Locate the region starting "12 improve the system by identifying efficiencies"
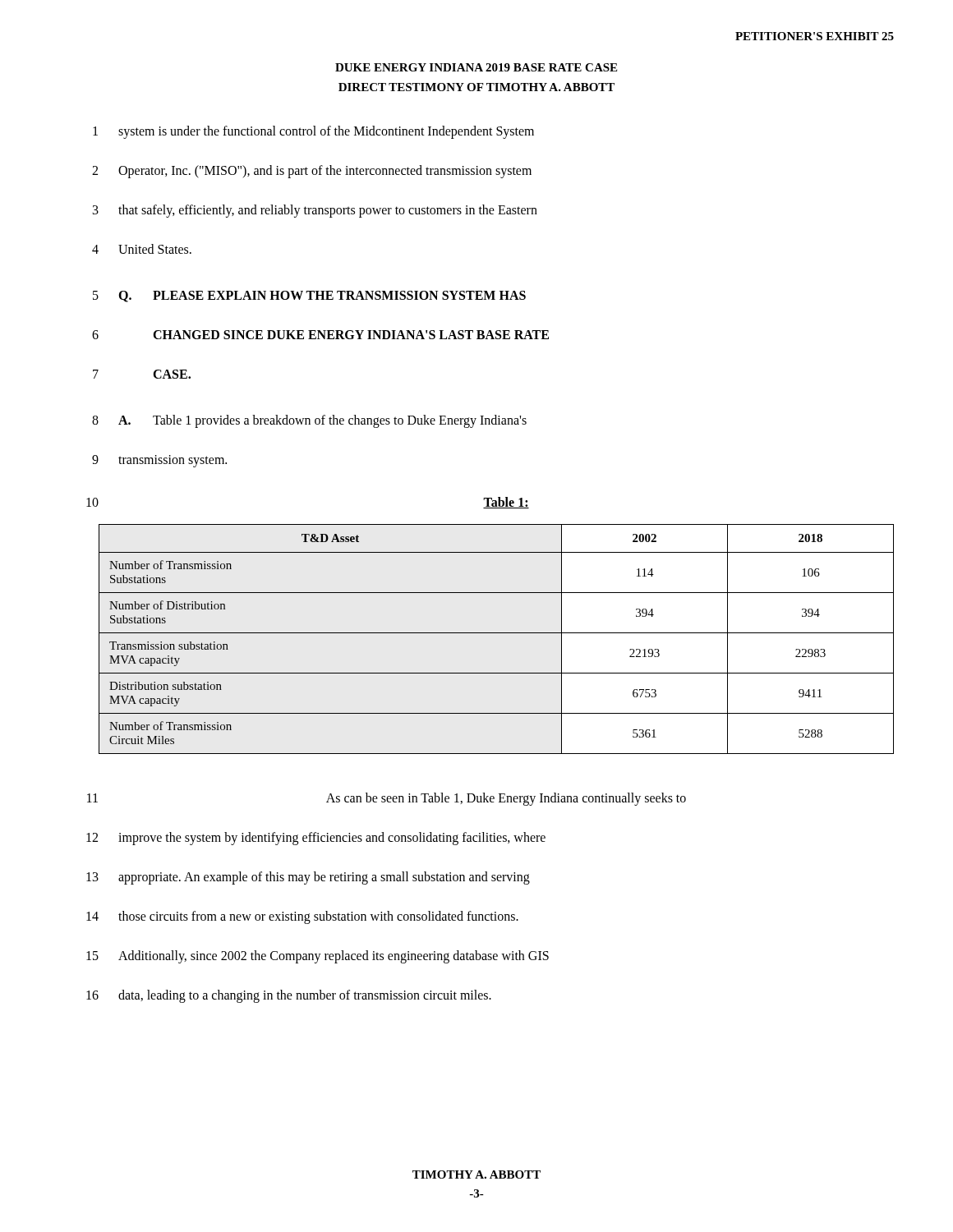The width and height of the screenshot is (953, 1232). 476,838
